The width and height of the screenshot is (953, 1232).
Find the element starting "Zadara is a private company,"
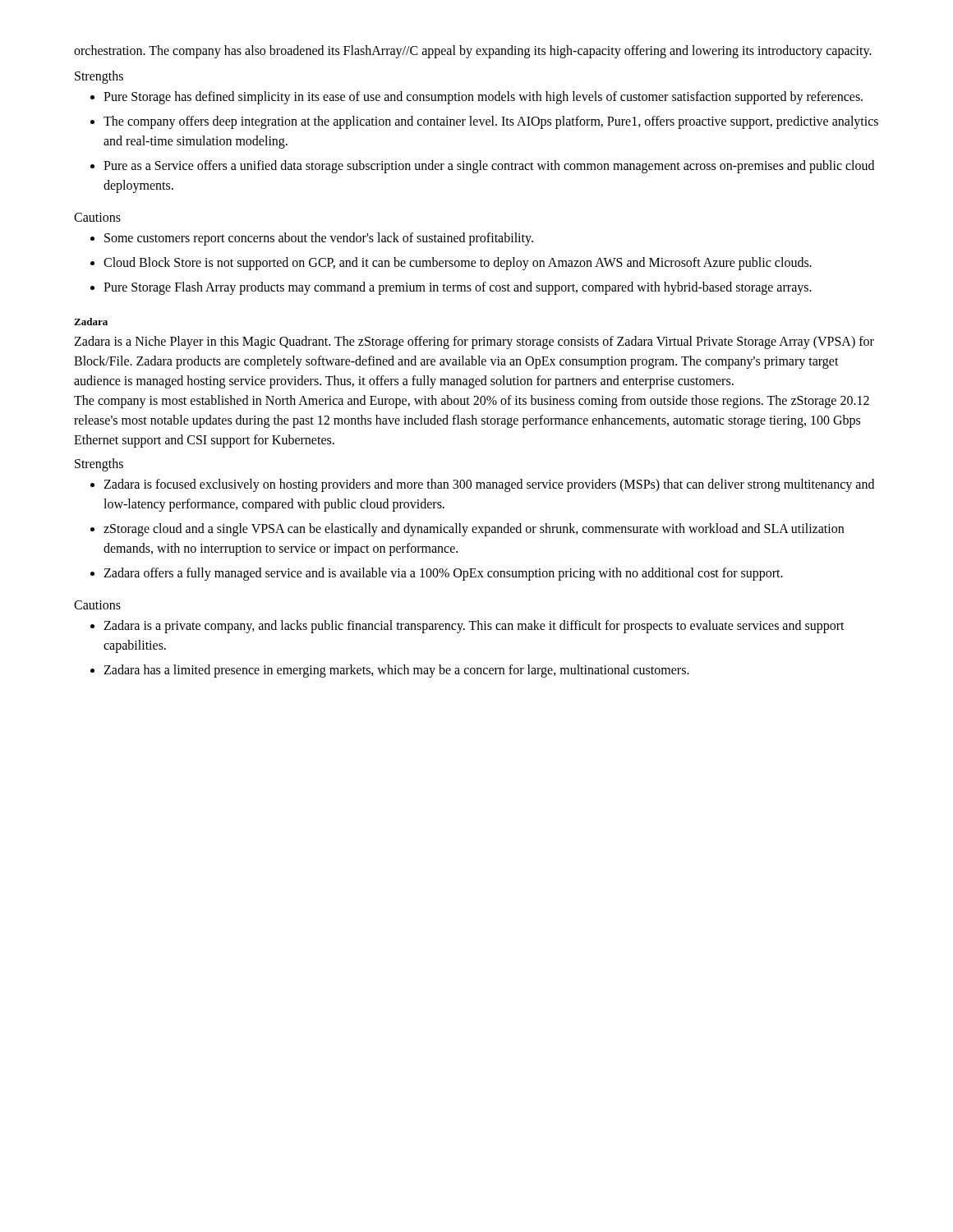pyautogui.click(x=474, y=635)
